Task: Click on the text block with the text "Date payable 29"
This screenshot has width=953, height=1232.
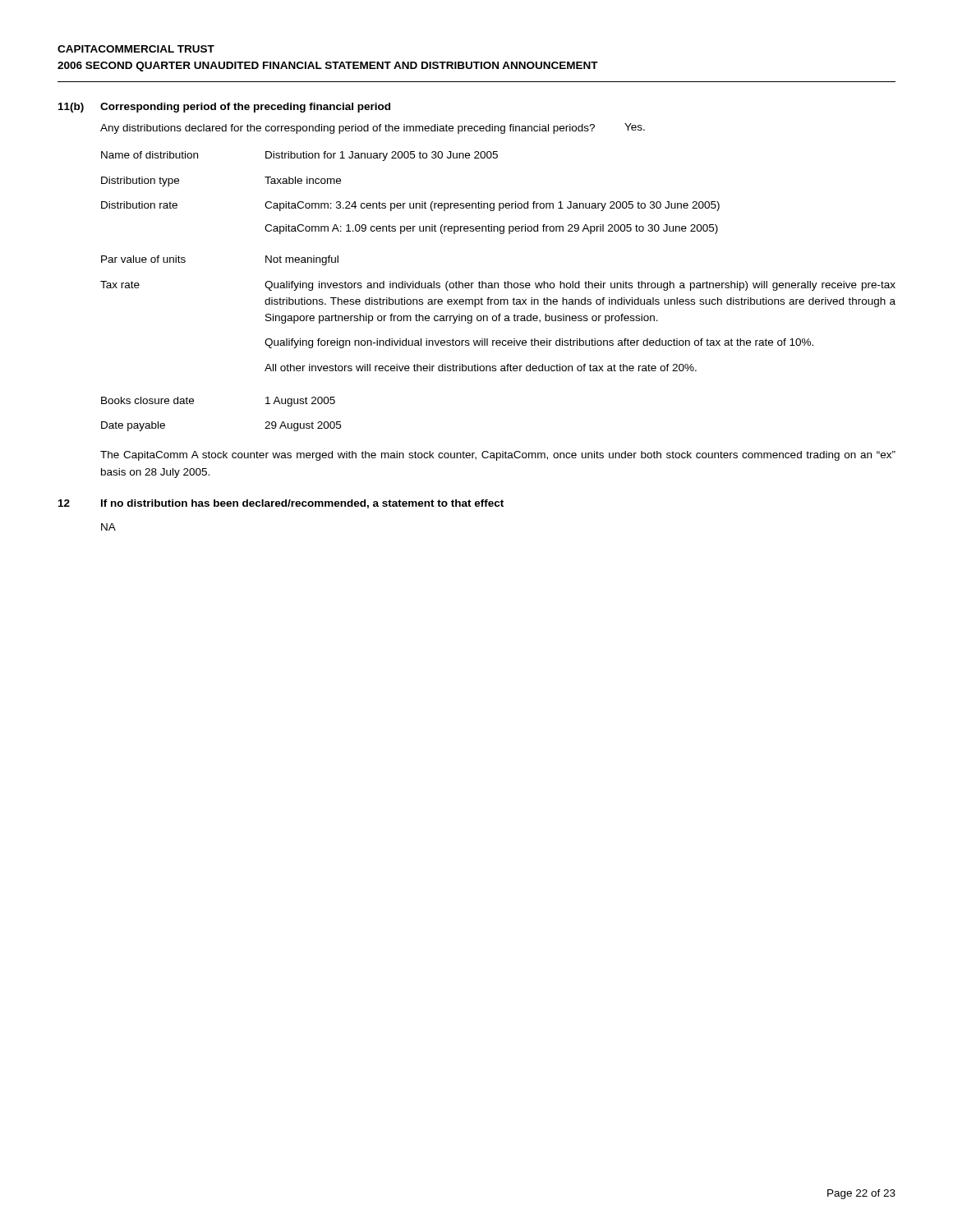Action: [x=129, y=426]
